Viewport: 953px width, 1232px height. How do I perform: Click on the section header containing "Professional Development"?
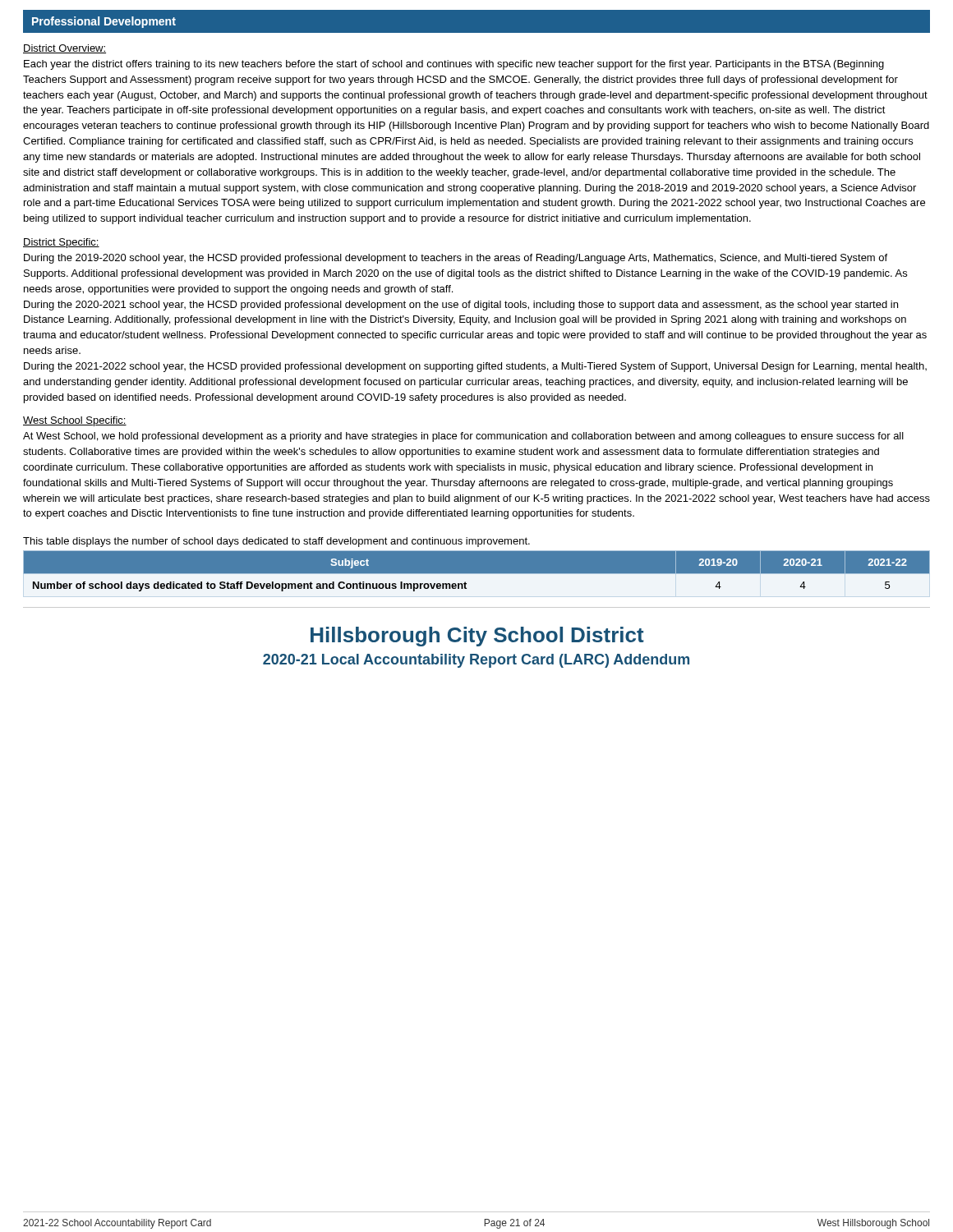(x=476, y=21)
